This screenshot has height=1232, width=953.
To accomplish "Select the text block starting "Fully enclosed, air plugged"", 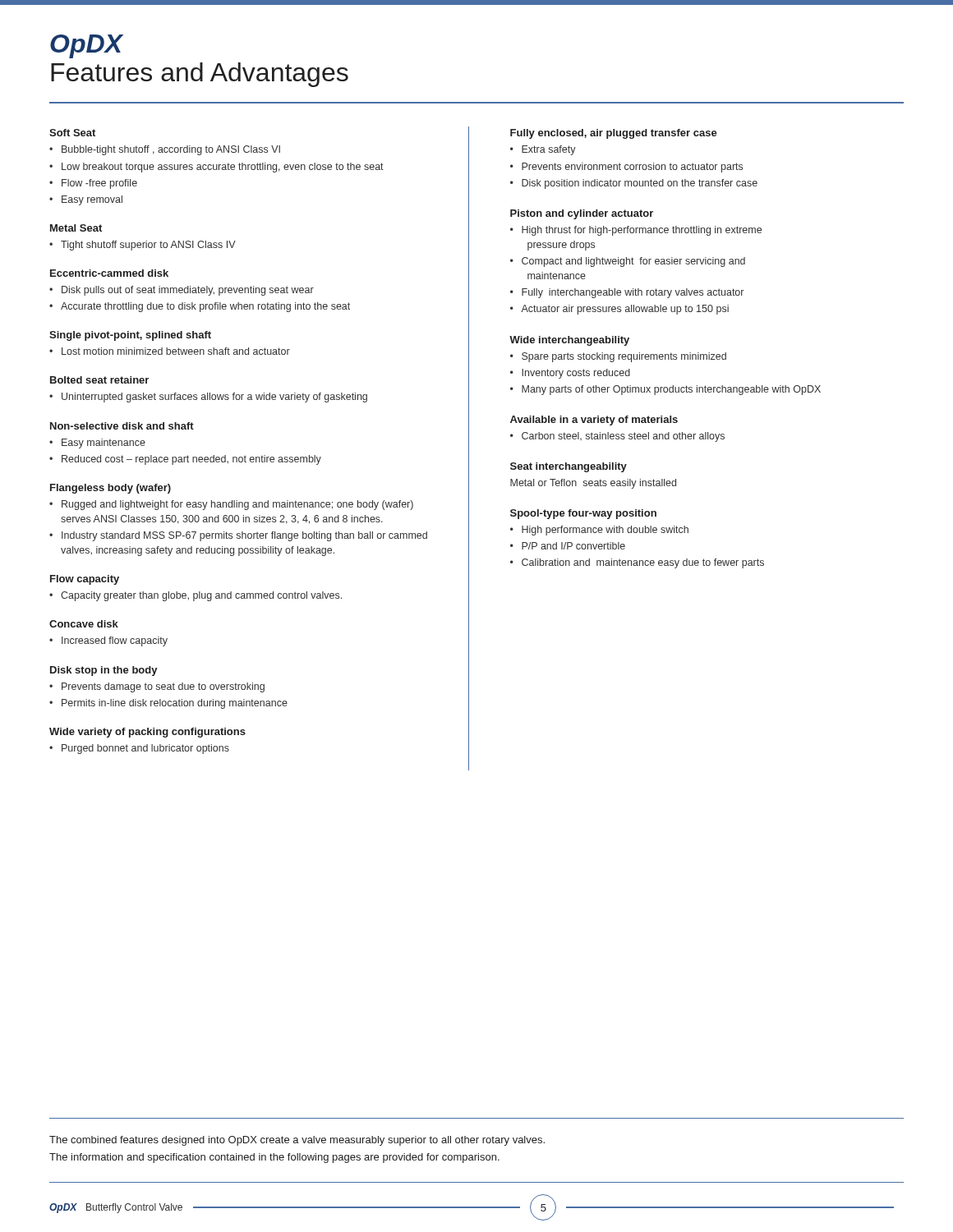I will pyautogui.click(x=613, y=133).
